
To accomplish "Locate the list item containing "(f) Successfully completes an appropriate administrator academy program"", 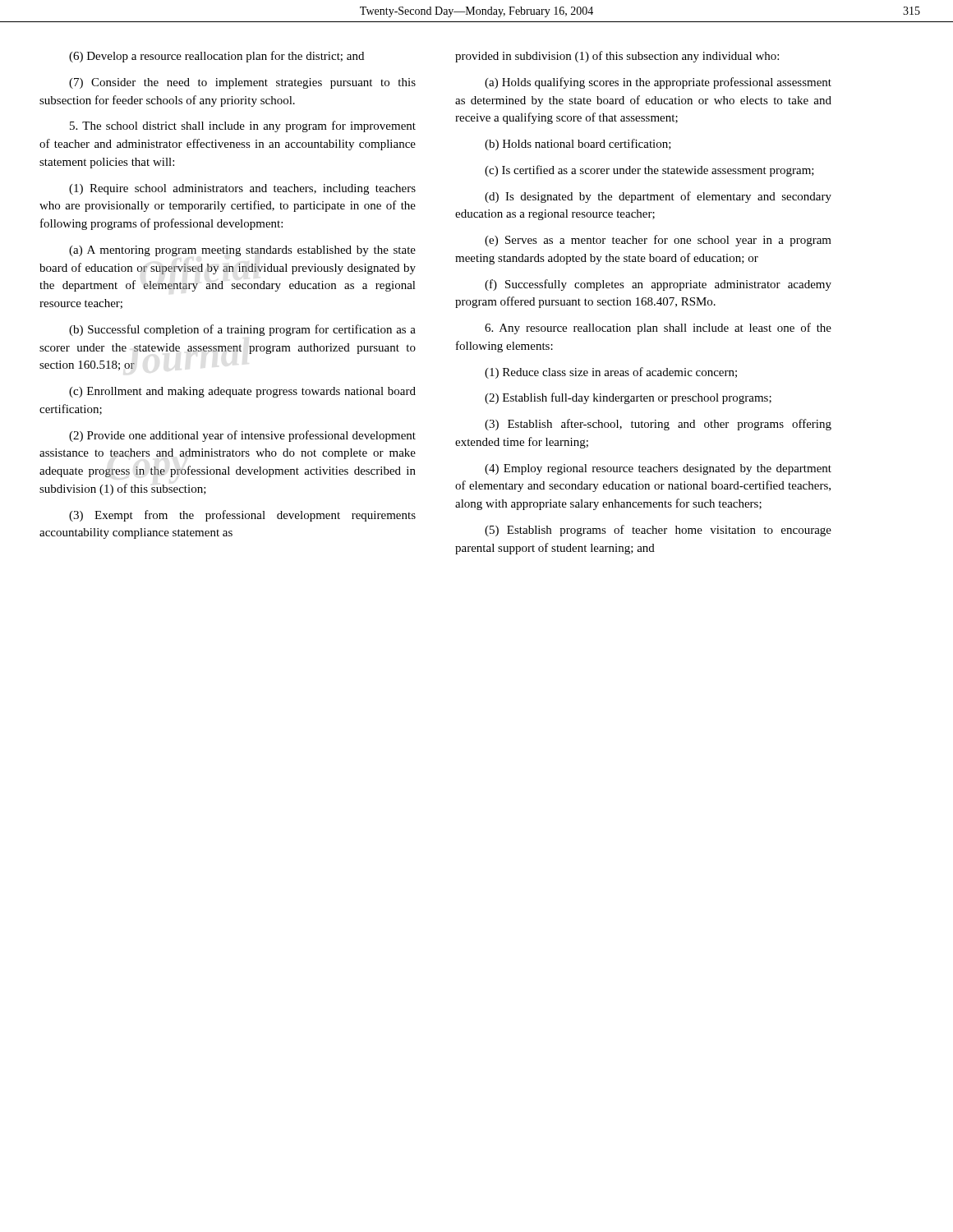I will coord(643,293).
